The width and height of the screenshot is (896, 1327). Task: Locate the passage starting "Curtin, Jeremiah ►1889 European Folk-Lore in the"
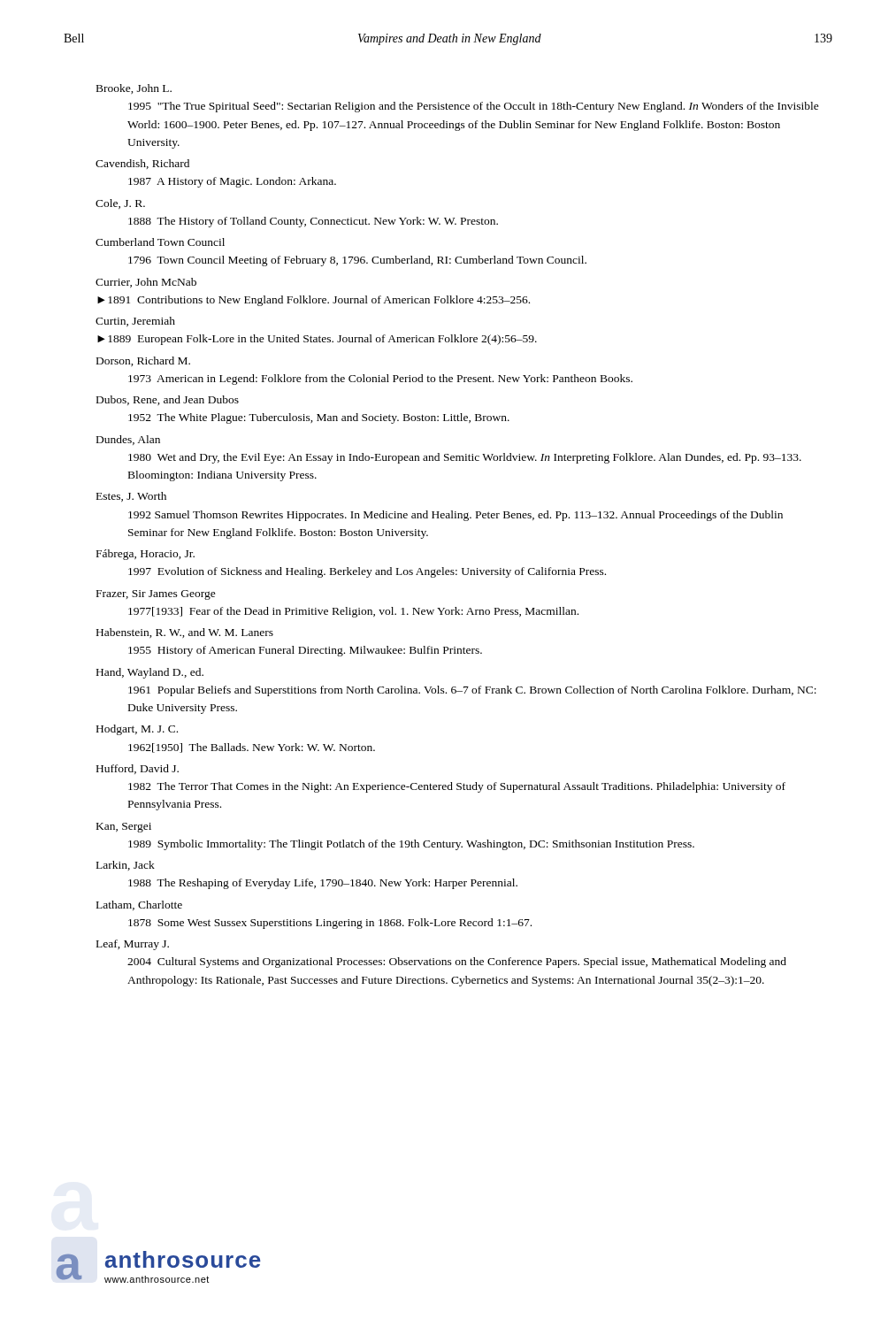tap(460, 330)
